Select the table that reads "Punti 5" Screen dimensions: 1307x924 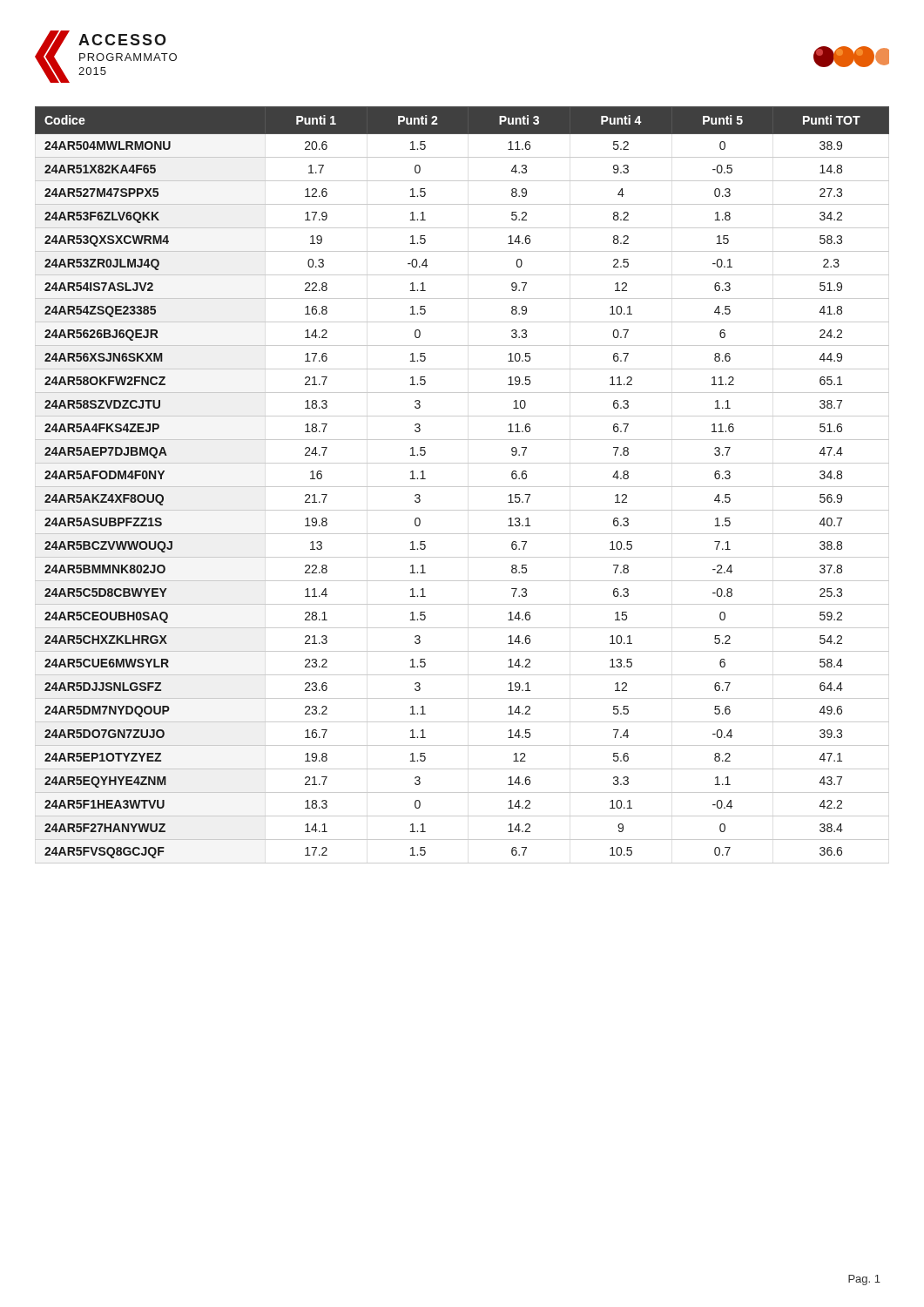[x=462, y=485]
